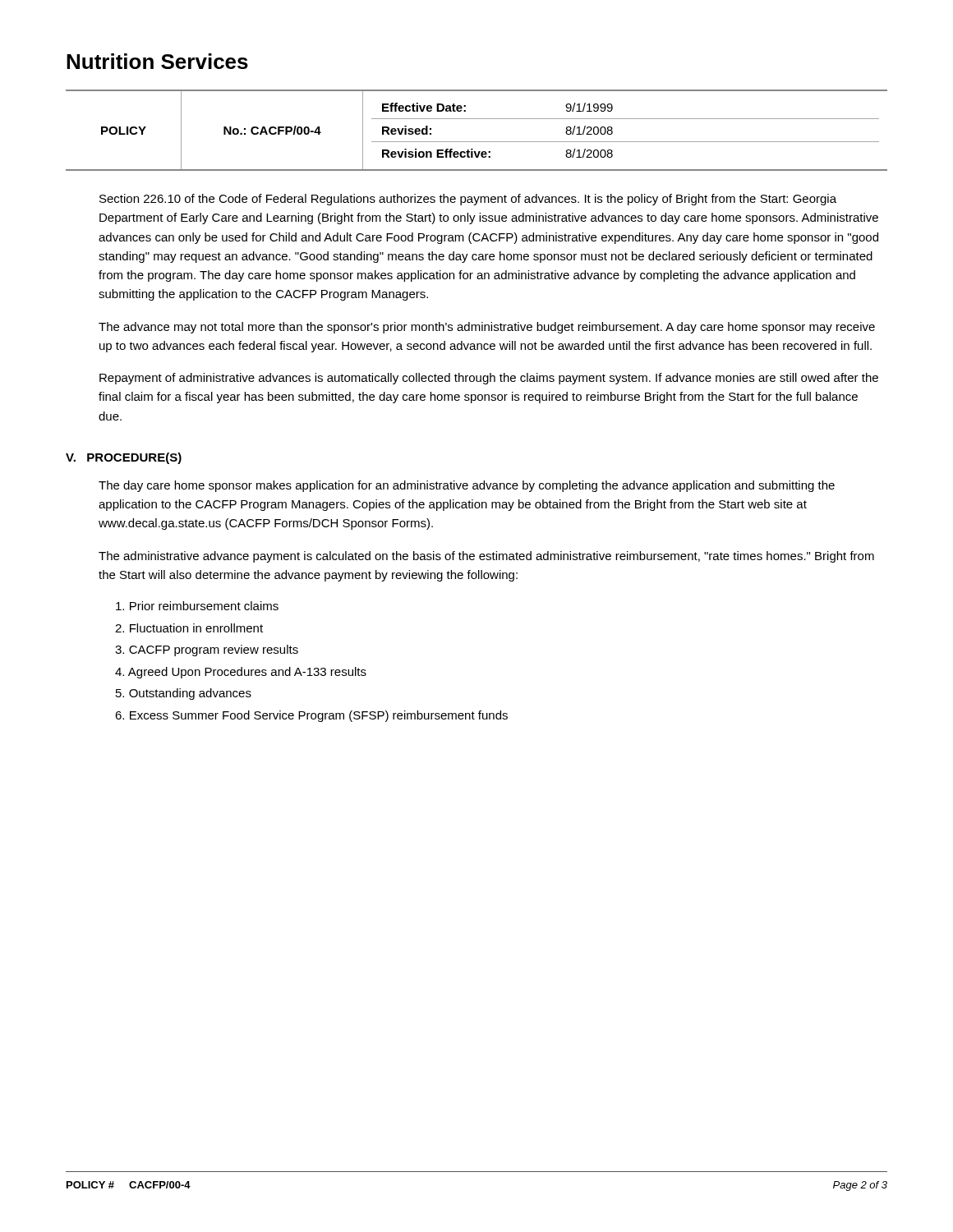Select the block starting "2. Fluctuation in"
The width and height of the screenshot is (953, 1232).
tap(189, 628)
